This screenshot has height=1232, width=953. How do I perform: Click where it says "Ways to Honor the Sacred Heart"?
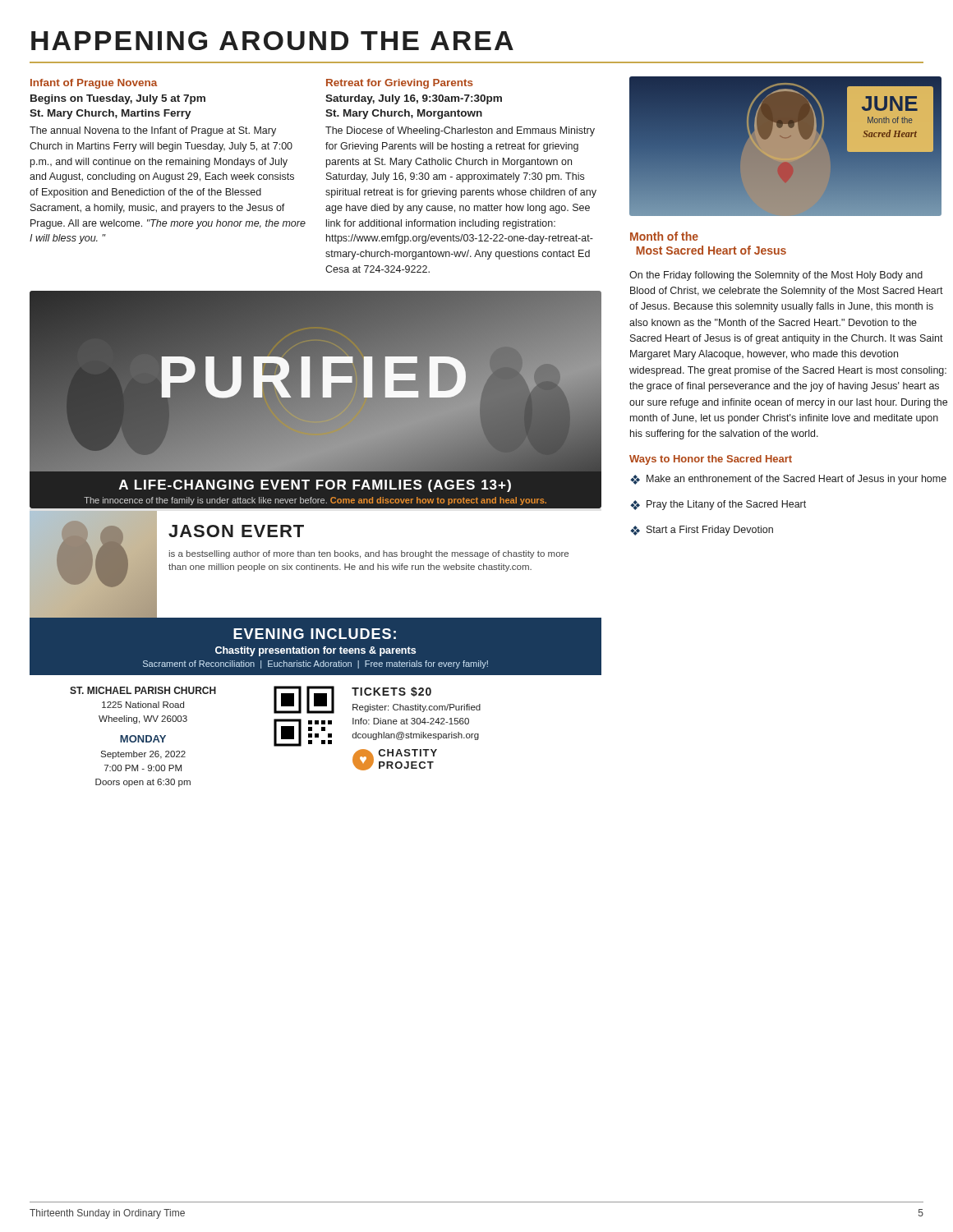tap(790, 458)
